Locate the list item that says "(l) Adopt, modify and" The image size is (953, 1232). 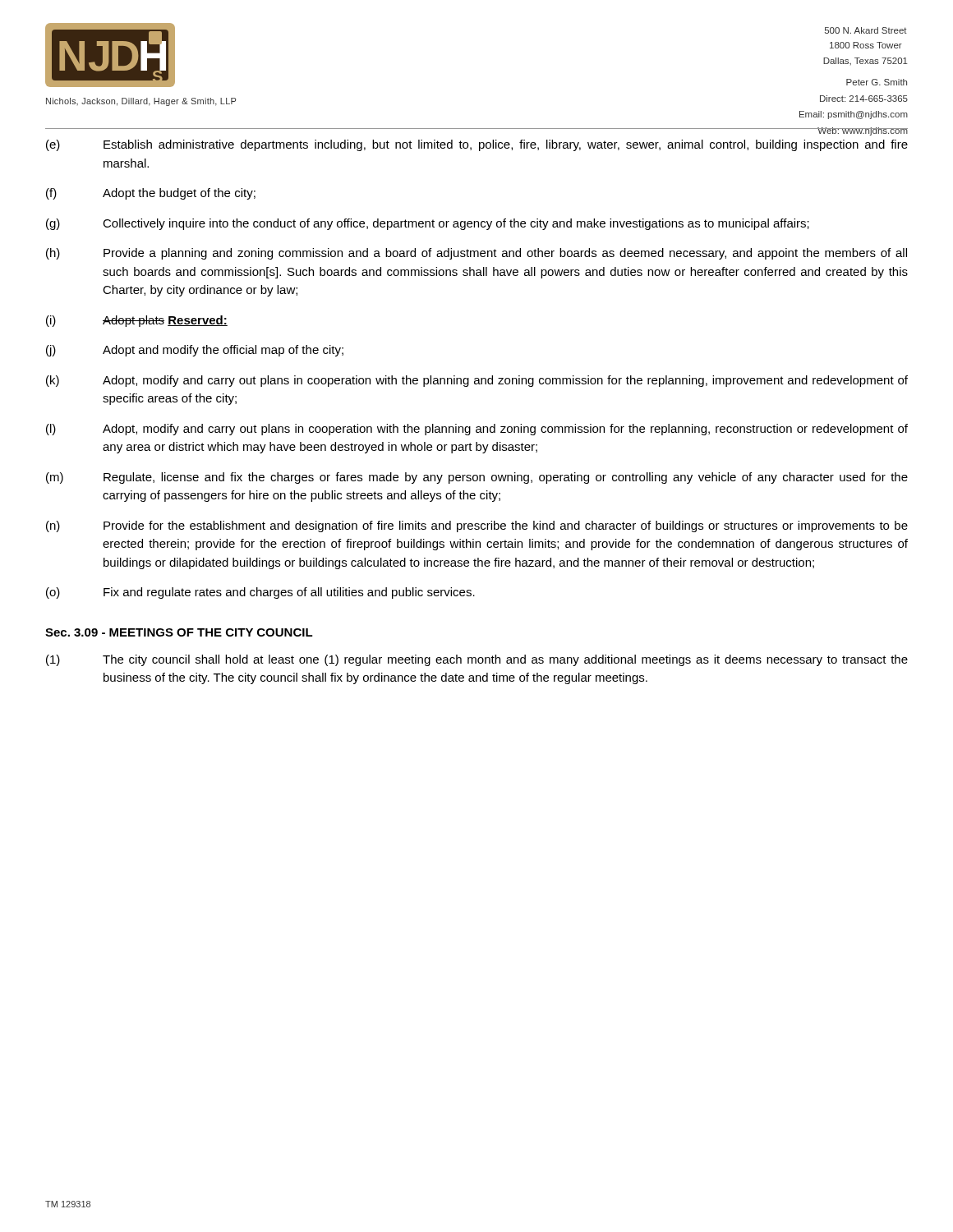point(476,438)
